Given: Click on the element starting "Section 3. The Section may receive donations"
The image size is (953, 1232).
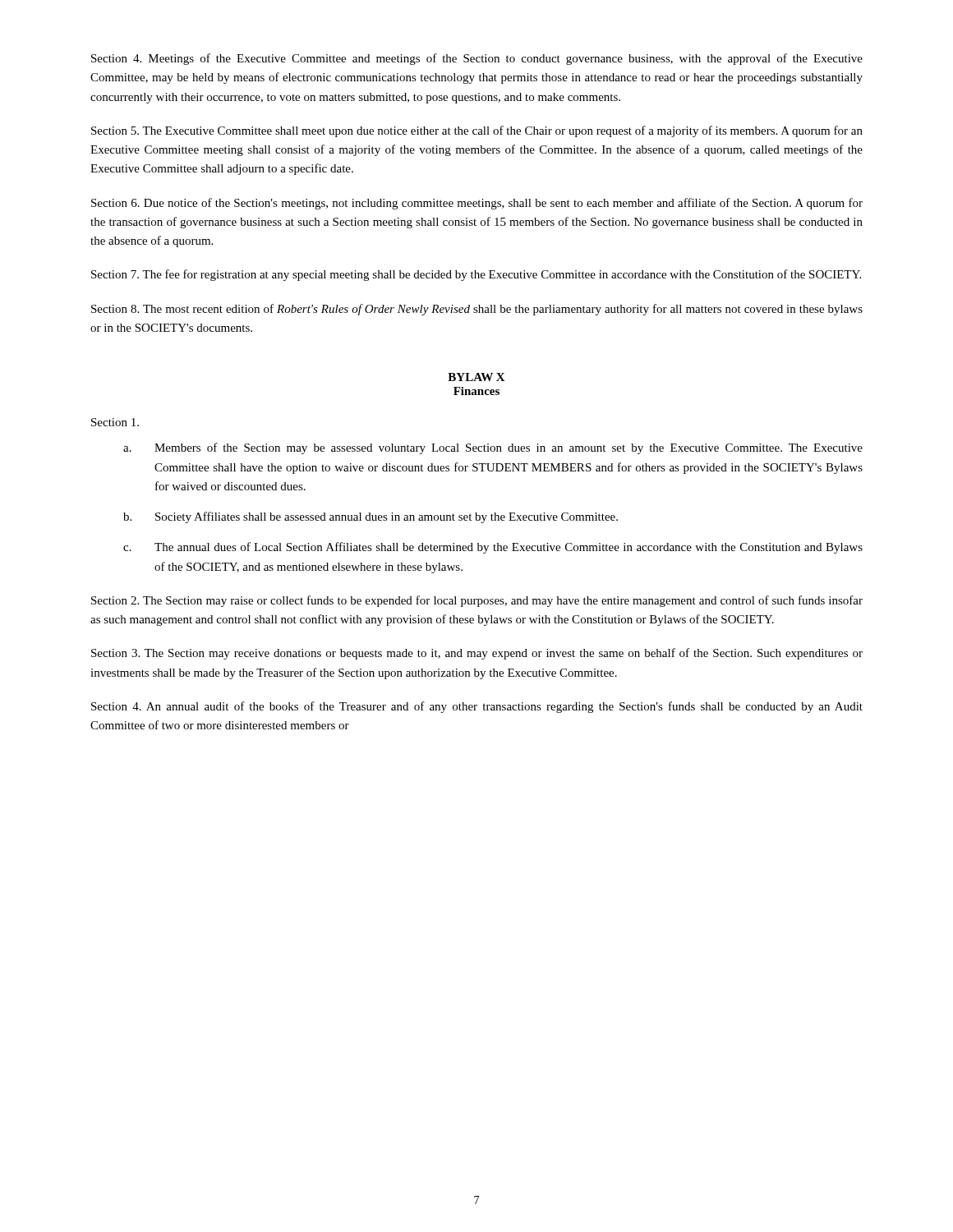Looking at the screenshot, I should pyautogui.click(x=476, y=663).
